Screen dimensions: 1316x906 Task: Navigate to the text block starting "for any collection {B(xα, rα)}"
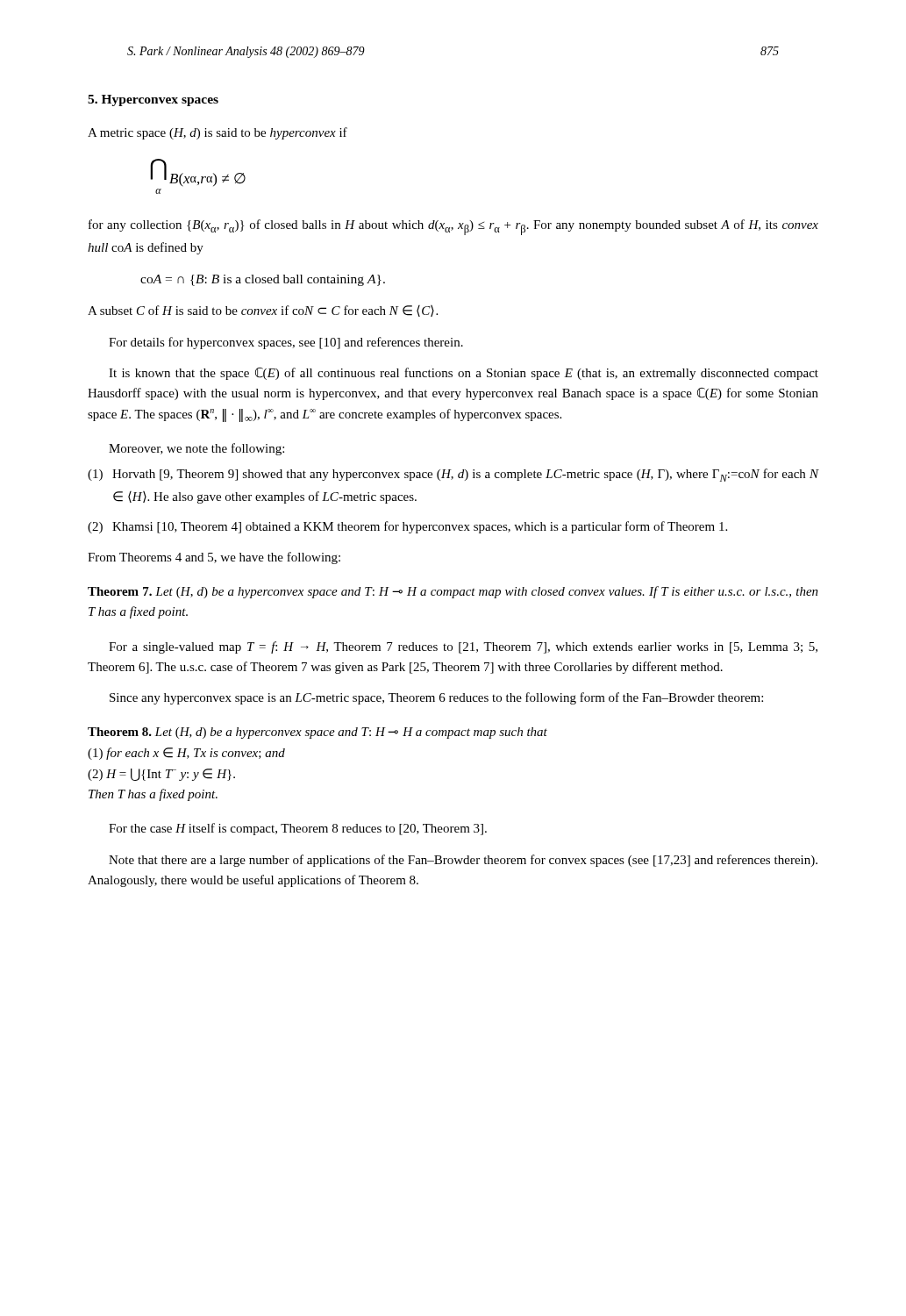point(453,236)
